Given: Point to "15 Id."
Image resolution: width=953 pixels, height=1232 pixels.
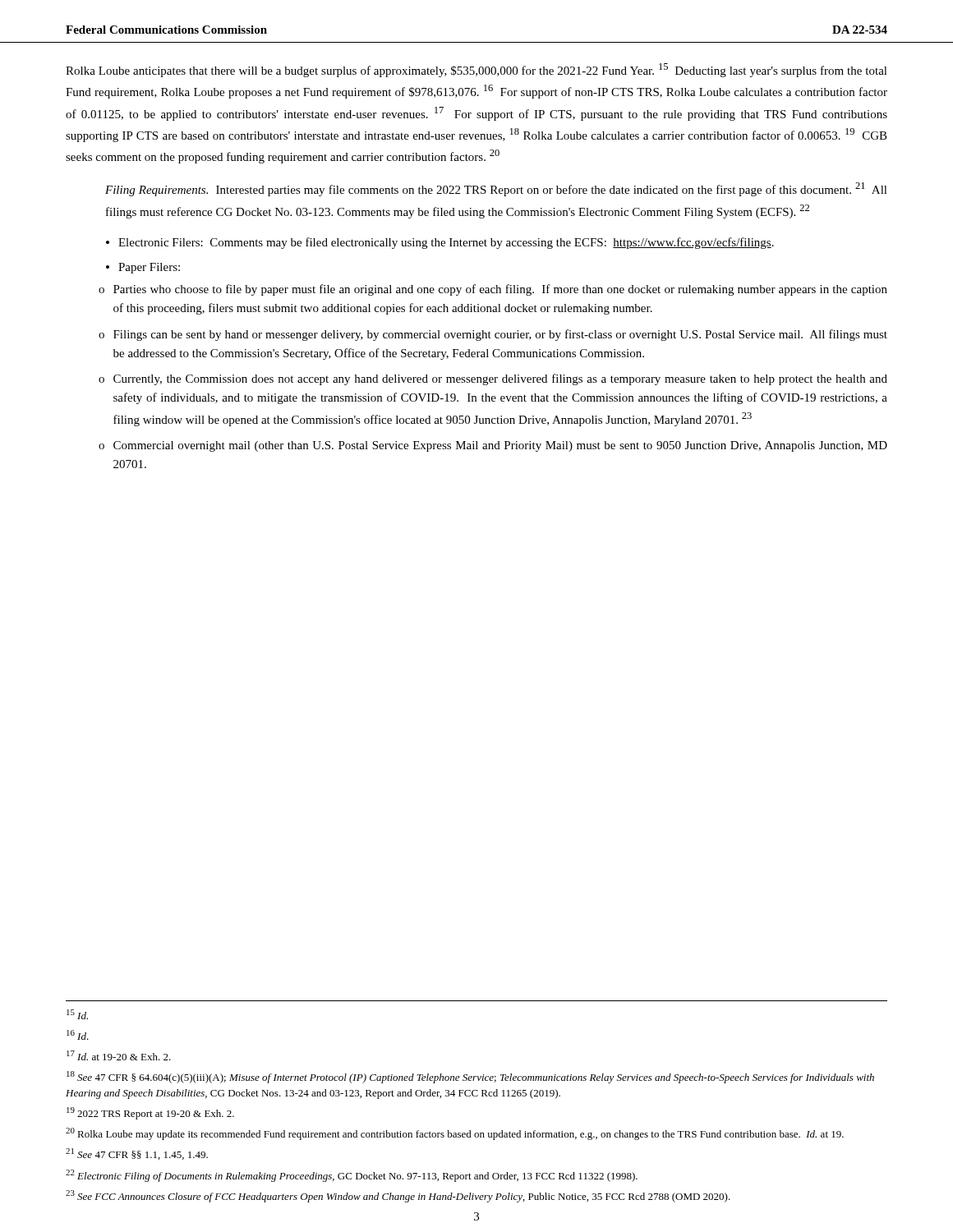Looking at the screenshot, I should 77,1014.
